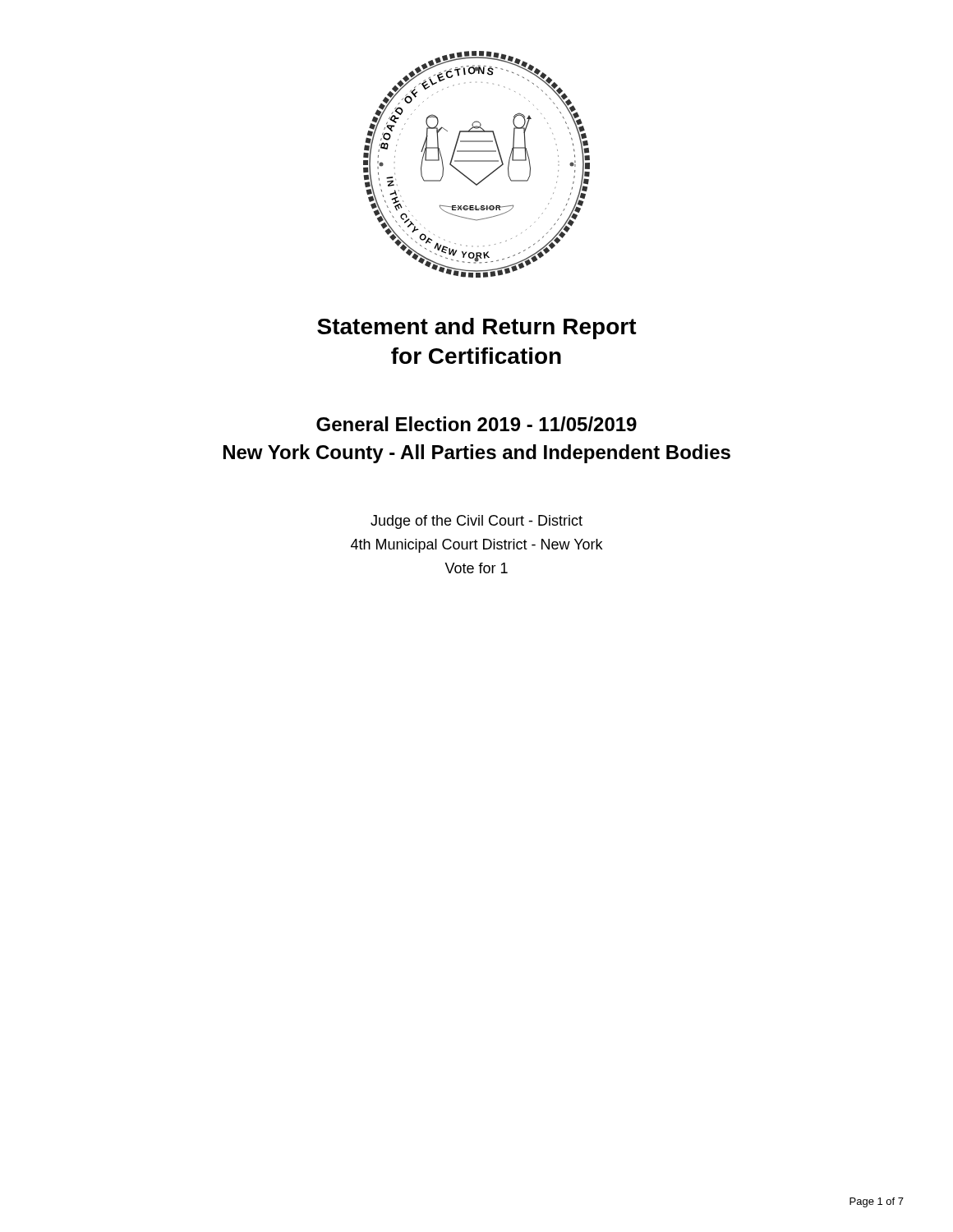Where is the passage that starts "Judge of the Civil Court - District 4th"?
The height and width of the screenshot is (1232, 953).
click(476, 544)
